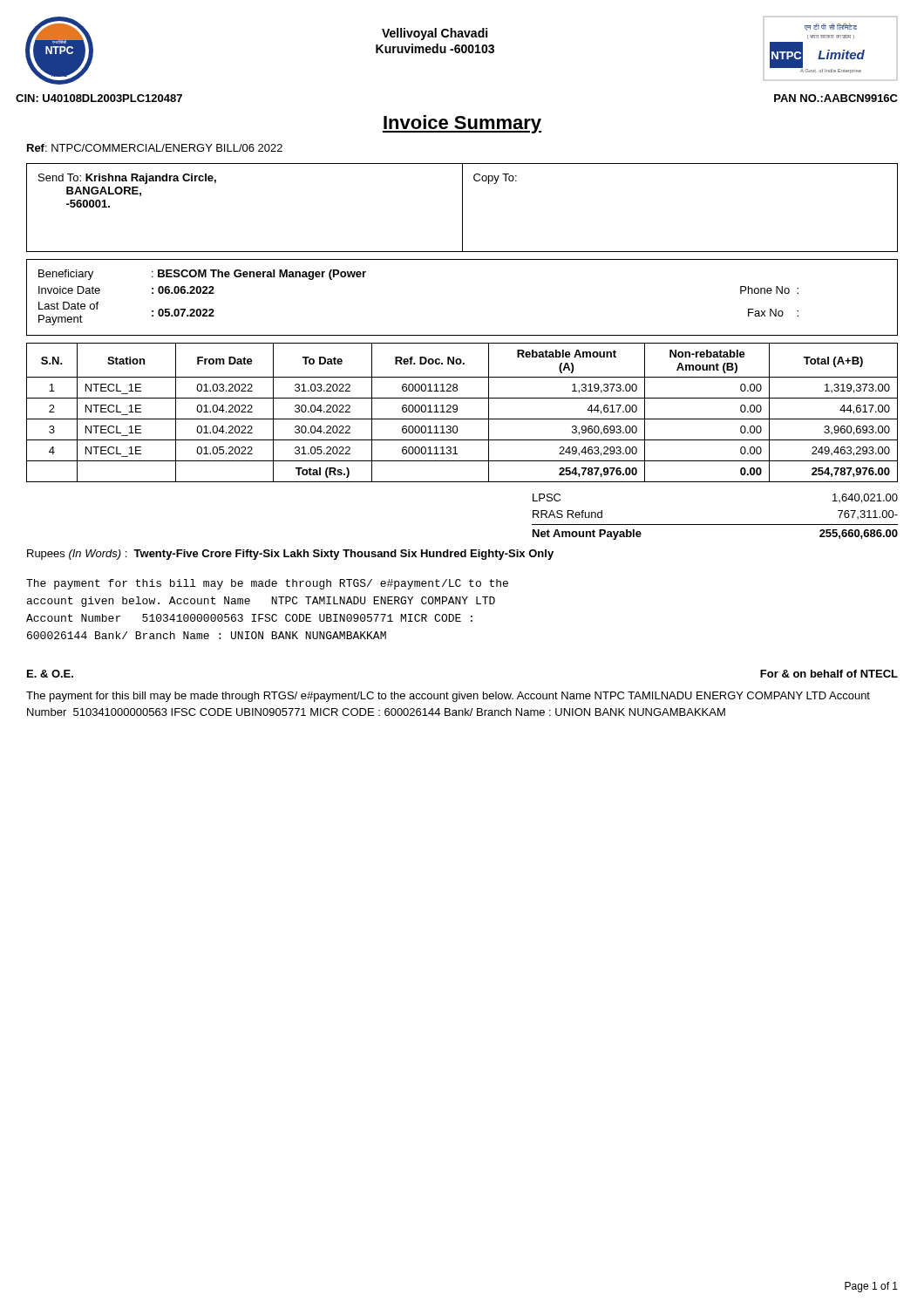Viewport: 924px width, 1308px height.
Task: Locate the passage starting "PAN NO.:AABCN9916C"
Action: tap(836, 98)
